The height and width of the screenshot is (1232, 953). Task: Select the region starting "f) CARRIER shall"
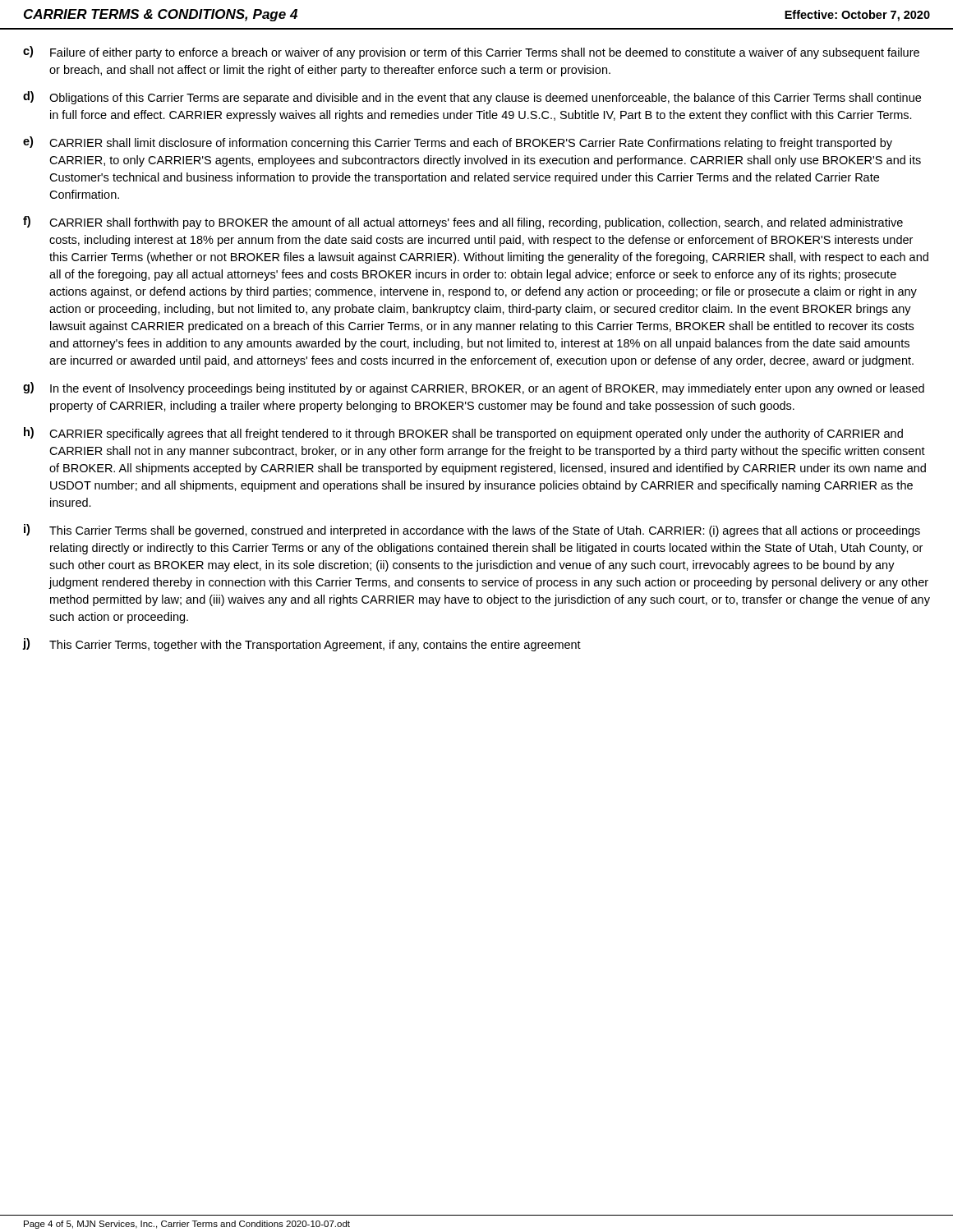pos(476,292)
